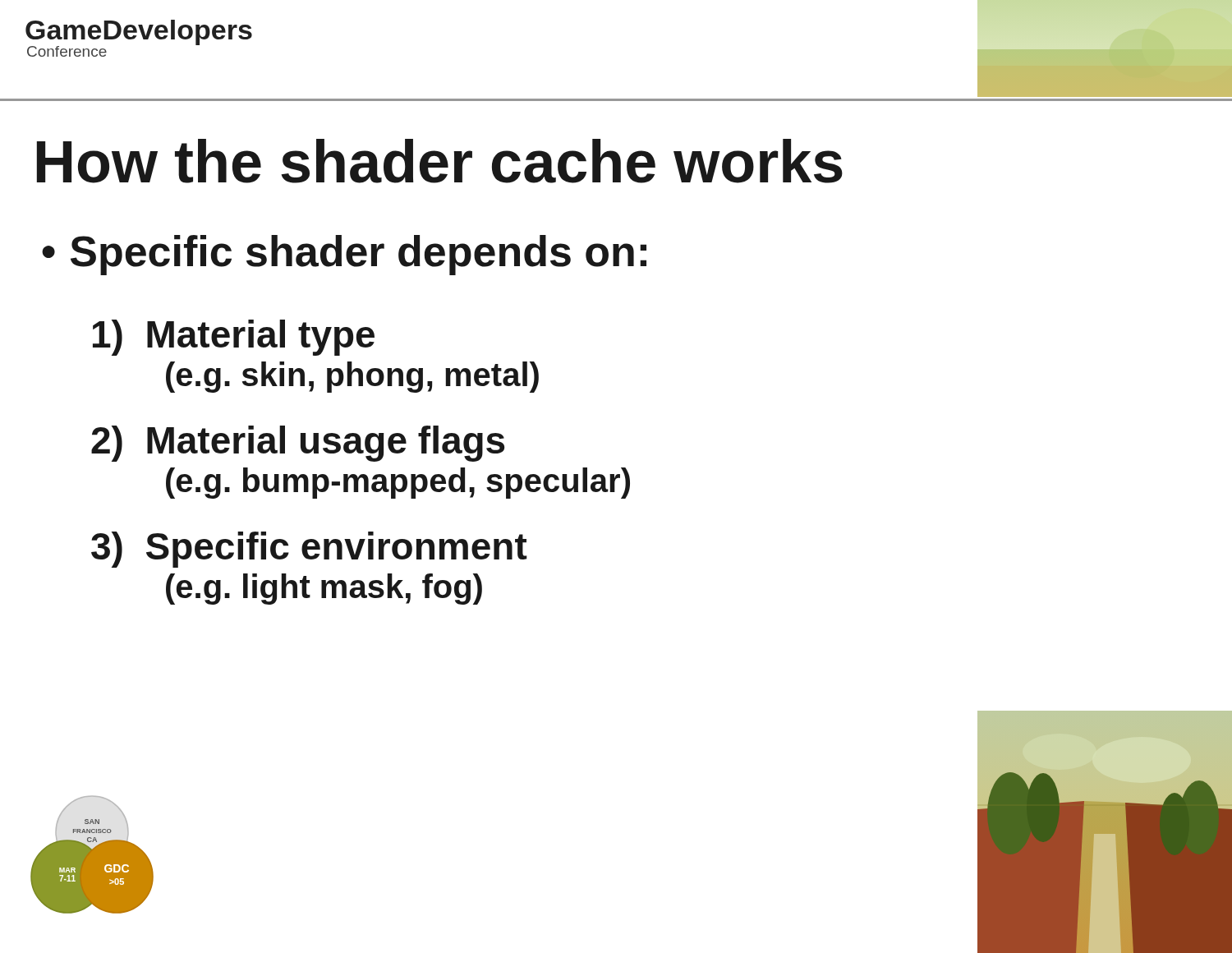Navigate to the element starting "3) Specific environment (e.g. light mask,"
This screenshot has height=953, width=1232.
coord(522,566)
